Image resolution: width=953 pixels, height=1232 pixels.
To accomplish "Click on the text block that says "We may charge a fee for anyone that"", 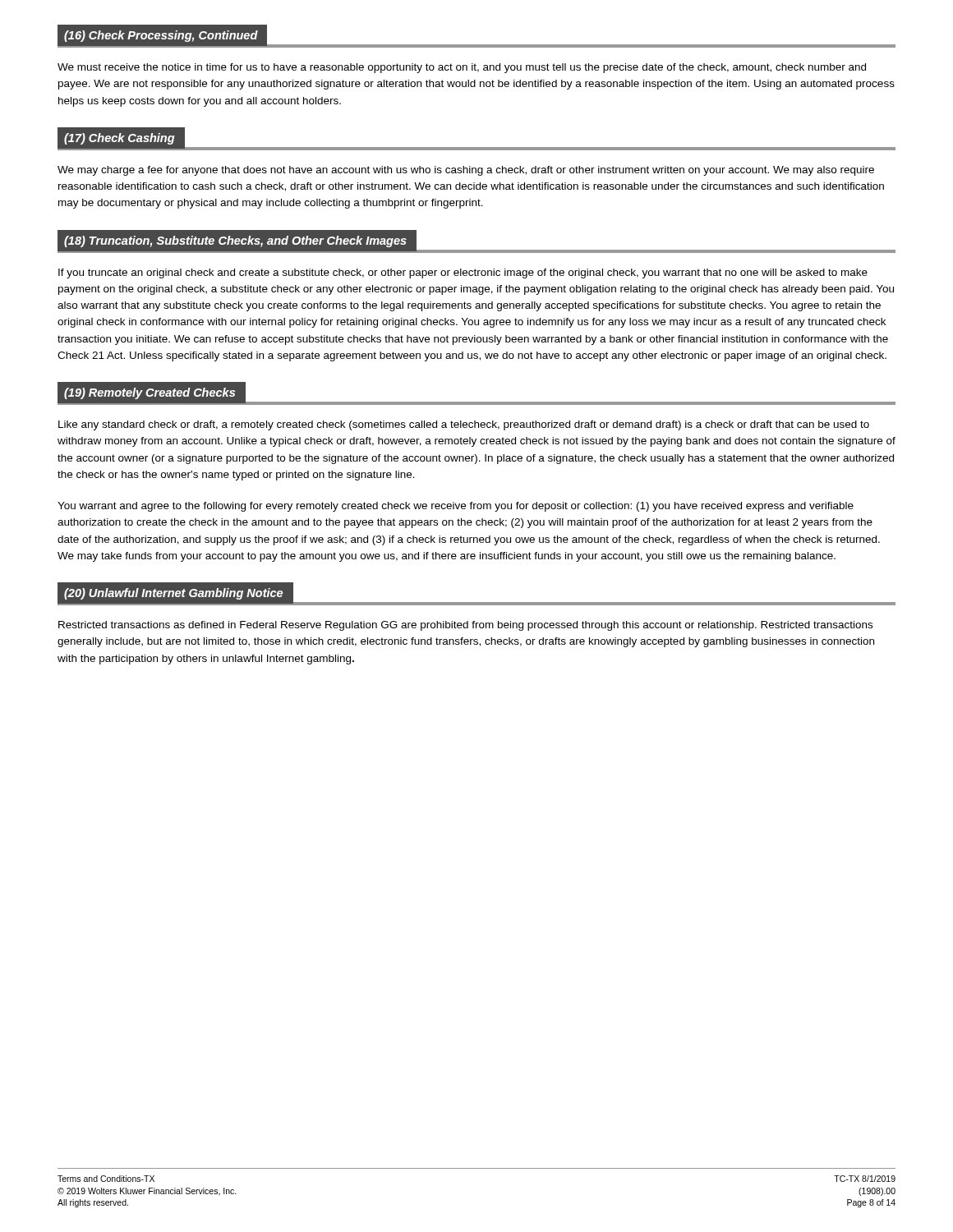I will pos(471,186).
